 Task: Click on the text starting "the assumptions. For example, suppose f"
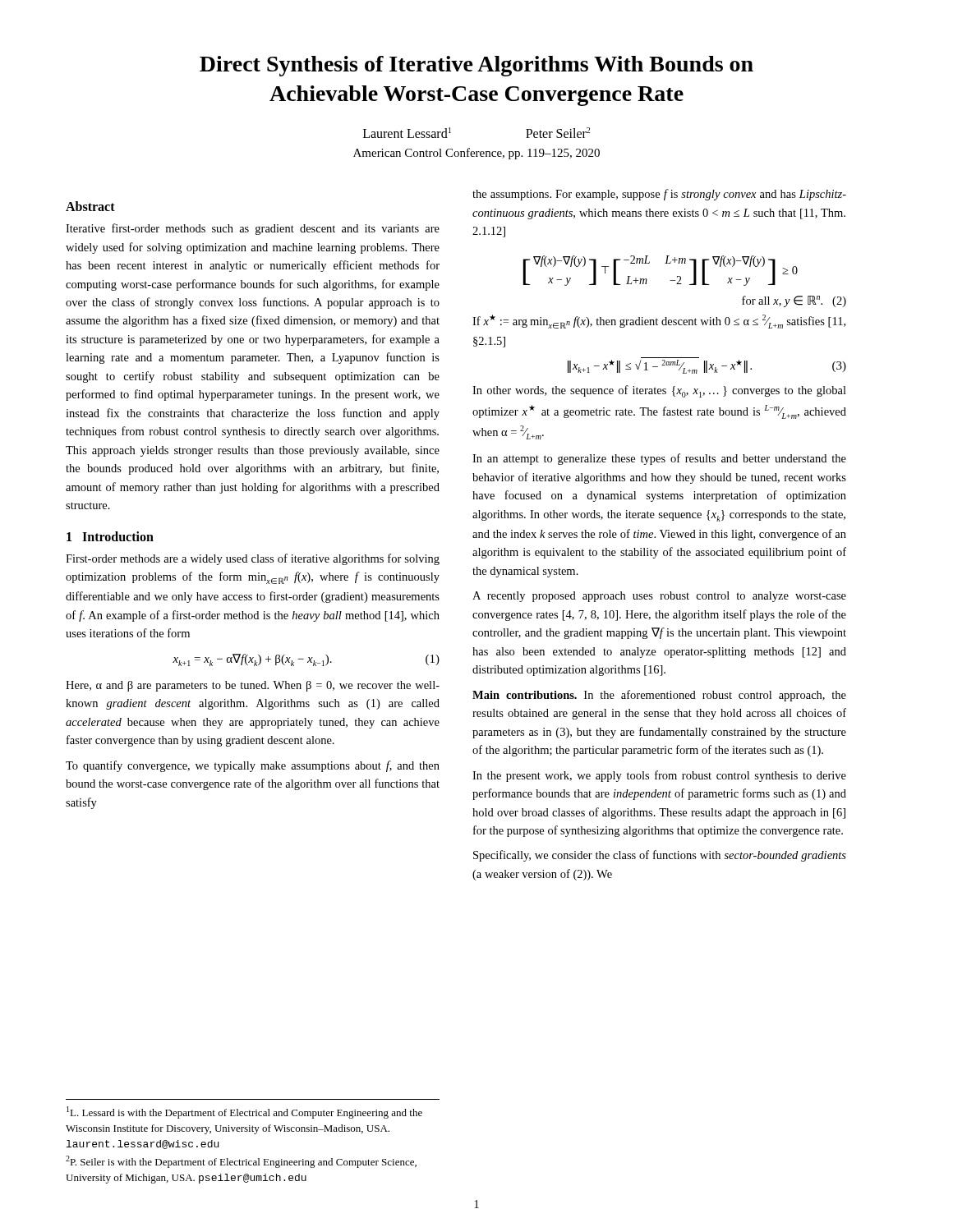[x=659, y=212]
